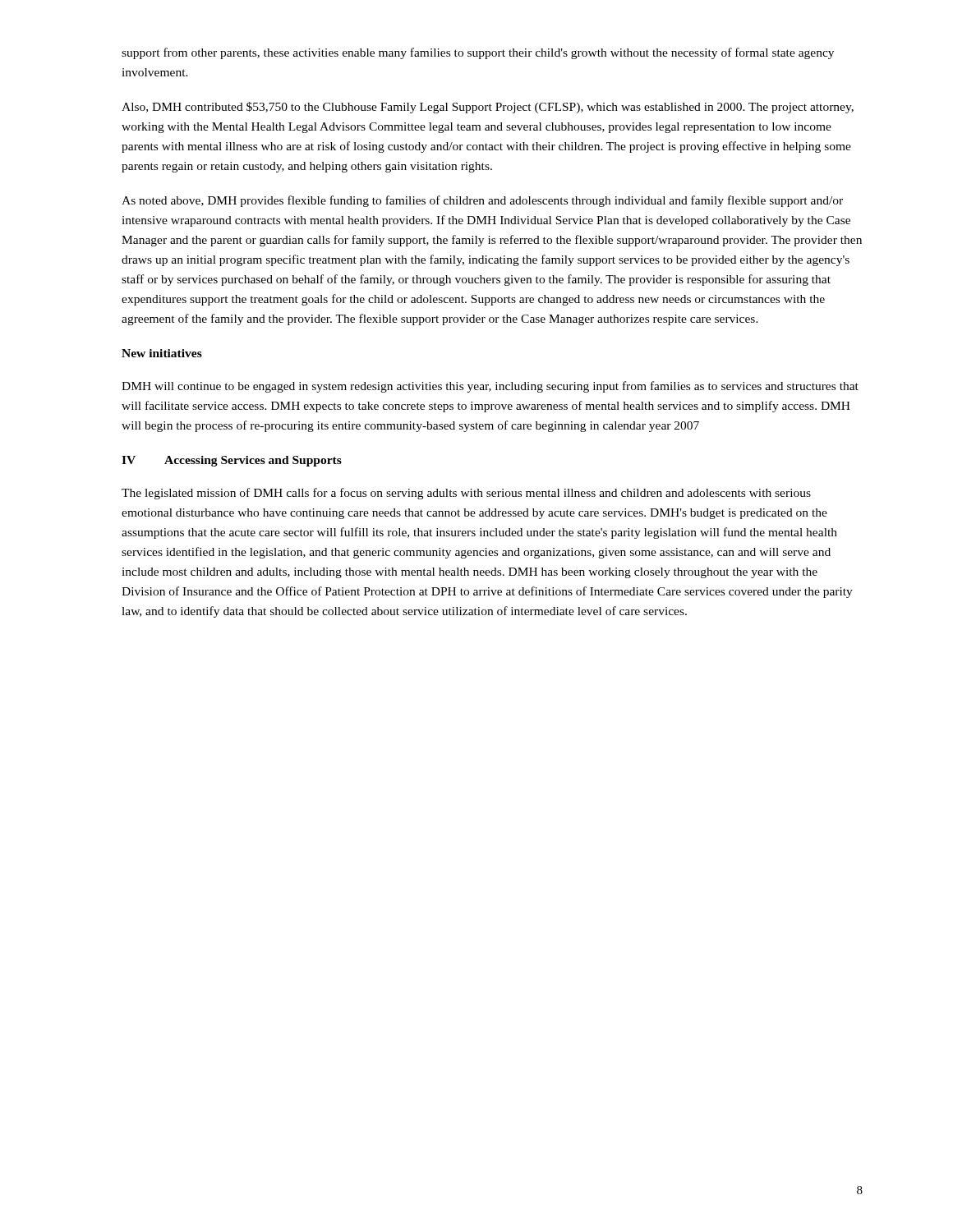The image size is (953, 1232).
Task: Point to the region starting "support from other parents, these activities enable"
Action: coord(478,62)
